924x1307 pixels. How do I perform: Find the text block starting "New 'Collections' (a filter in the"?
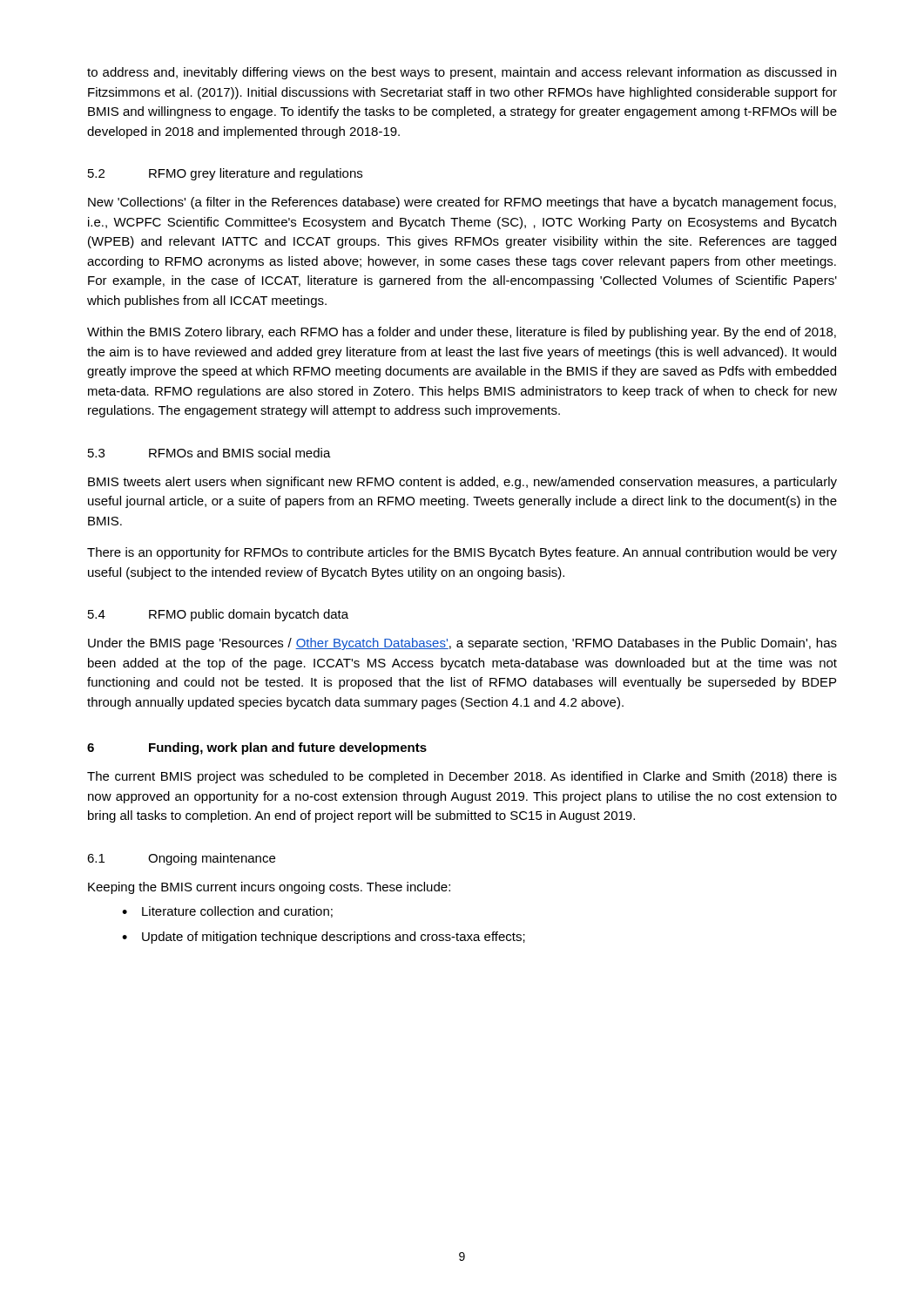[462, 251]
